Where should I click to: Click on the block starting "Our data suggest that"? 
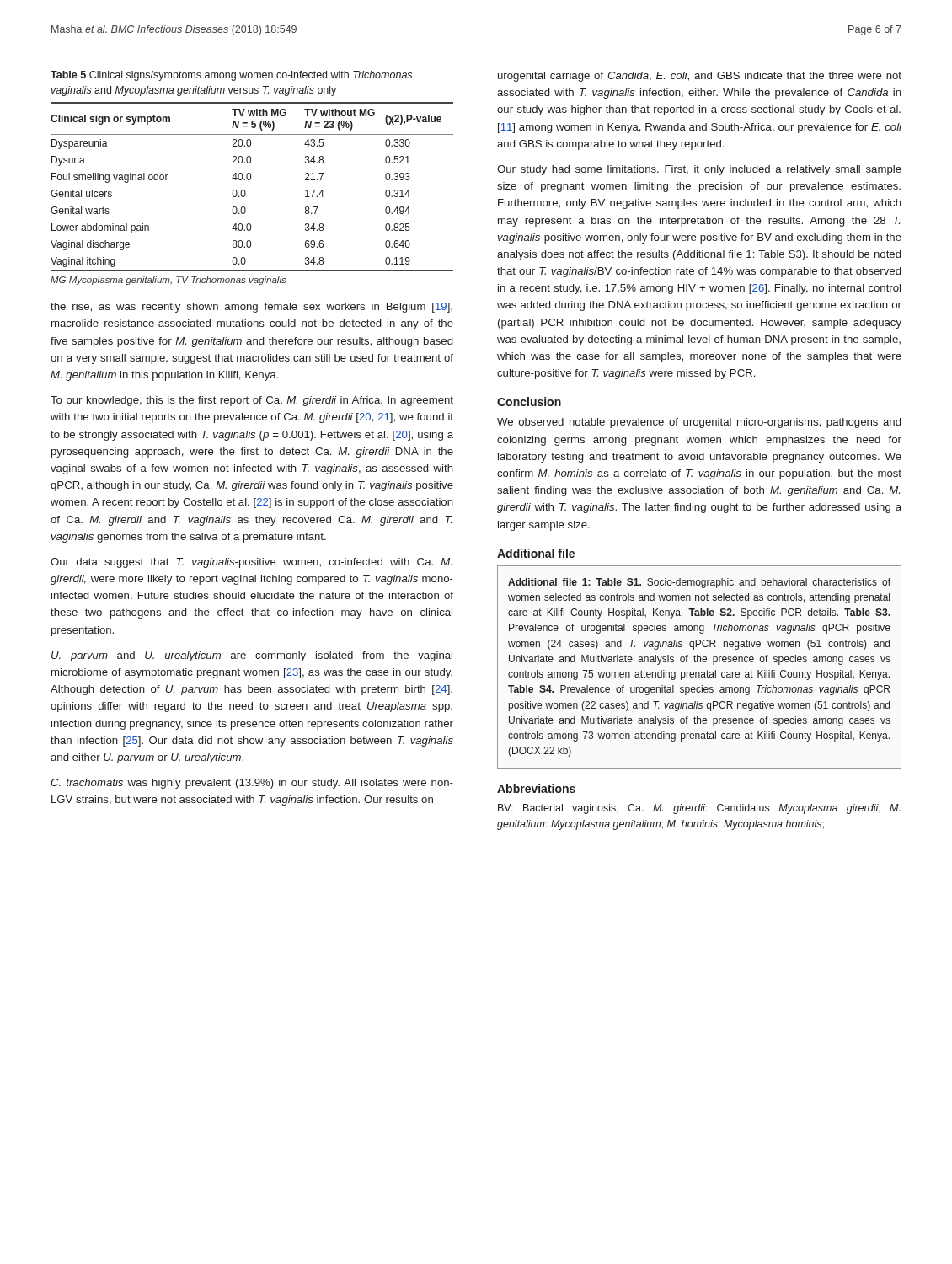(x=252, y=596)
